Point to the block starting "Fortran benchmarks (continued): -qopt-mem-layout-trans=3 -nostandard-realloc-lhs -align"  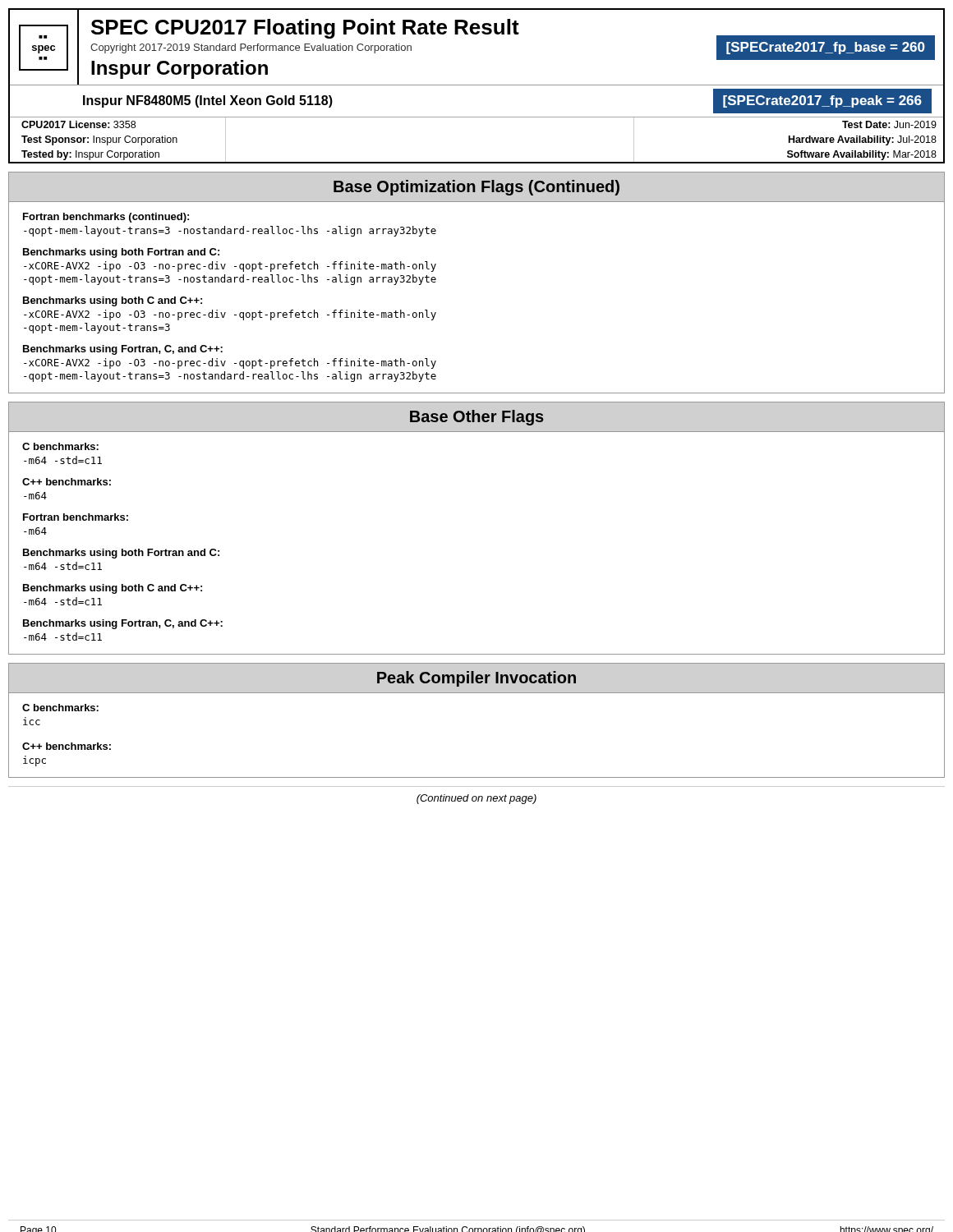[106, 218]
